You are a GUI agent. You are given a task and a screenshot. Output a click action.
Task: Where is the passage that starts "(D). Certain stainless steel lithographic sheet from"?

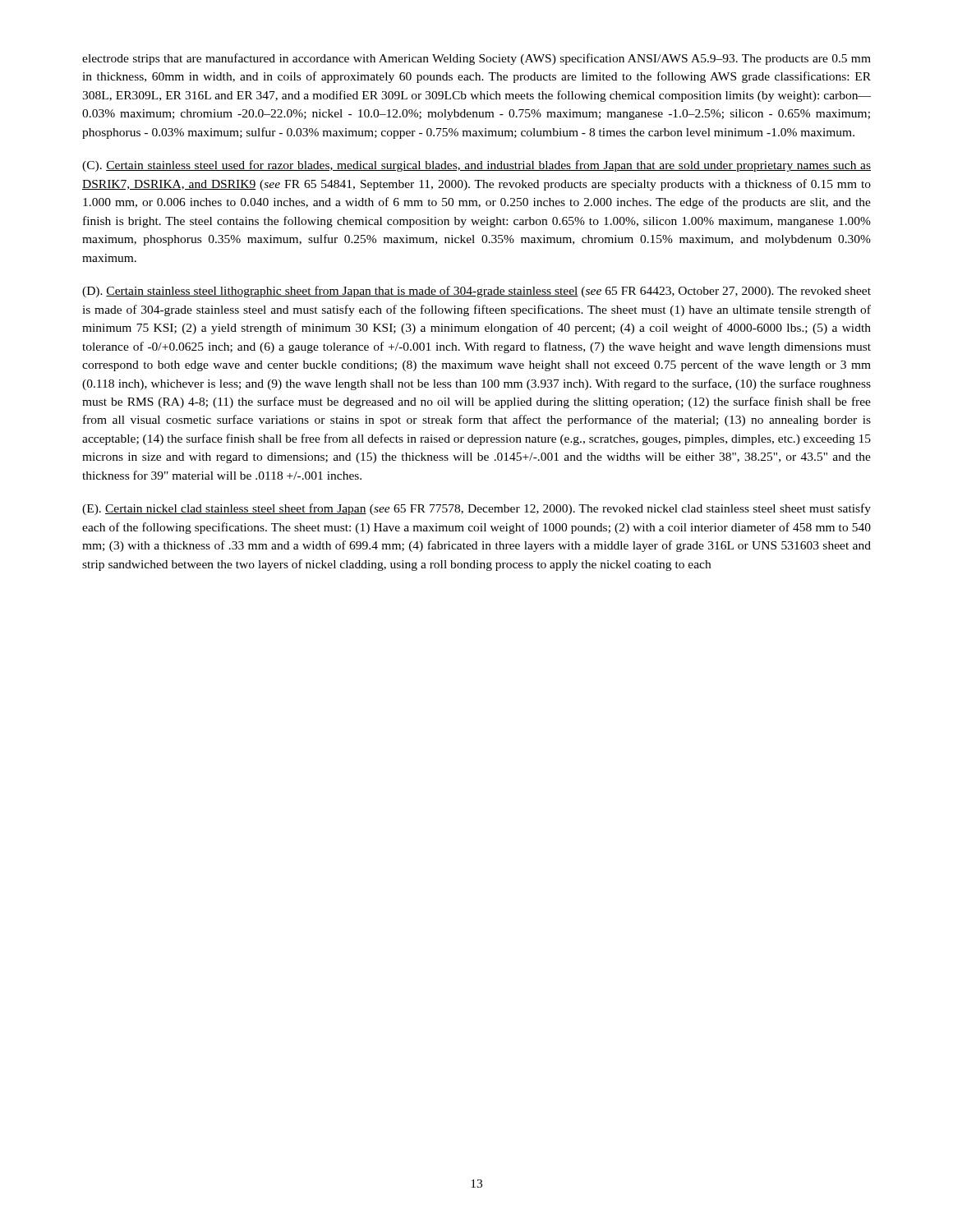click(476, 383)
